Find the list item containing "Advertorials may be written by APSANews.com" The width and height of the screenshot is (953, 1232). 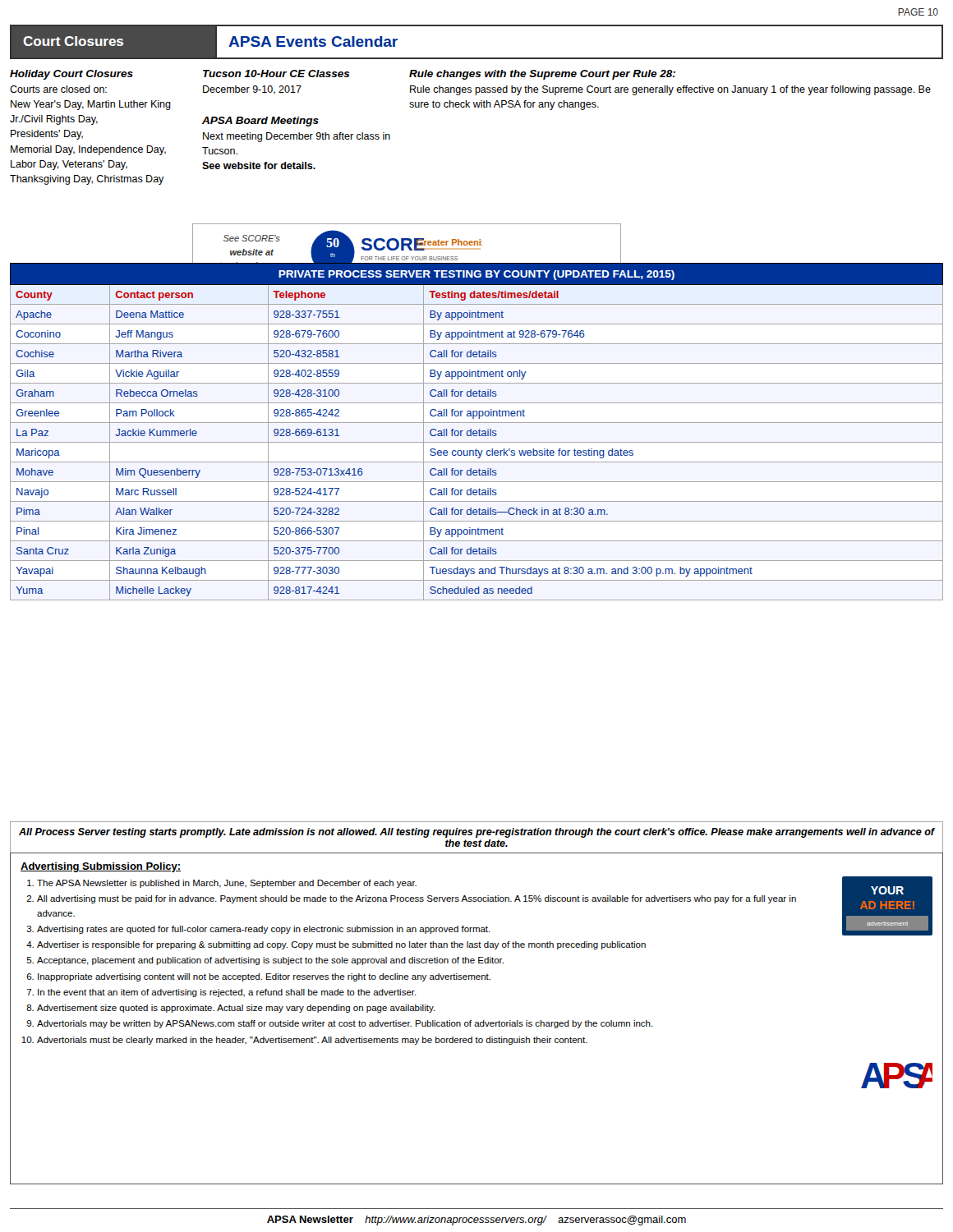coord(345,1024)
